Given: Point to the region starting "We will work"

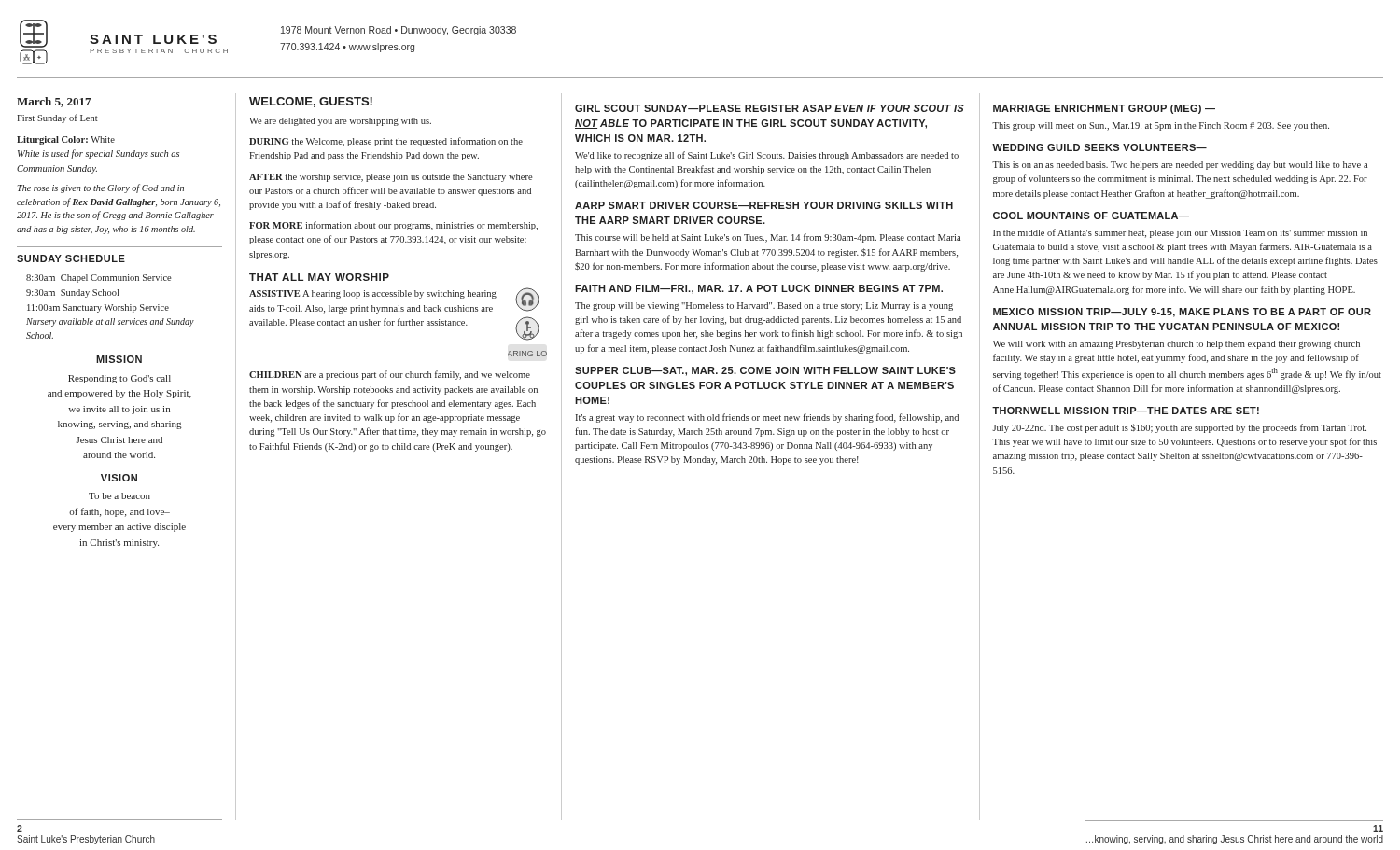Looking at the screenshot, I should coord(1187,366).
